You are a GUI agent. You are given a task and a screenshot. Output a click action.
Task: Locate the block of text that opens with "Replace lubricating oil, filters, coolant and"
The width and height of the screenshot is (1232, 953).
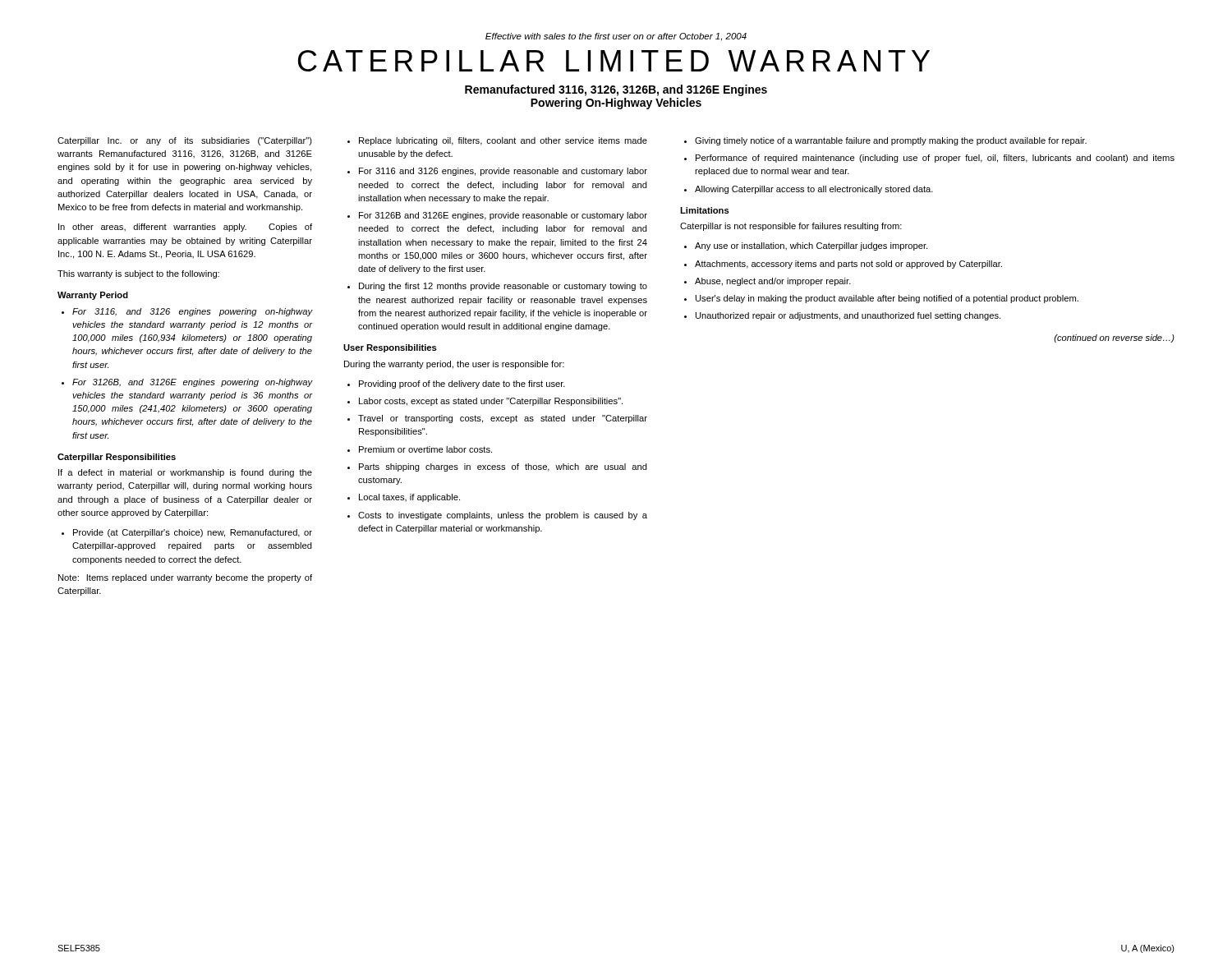pos(503,147)
